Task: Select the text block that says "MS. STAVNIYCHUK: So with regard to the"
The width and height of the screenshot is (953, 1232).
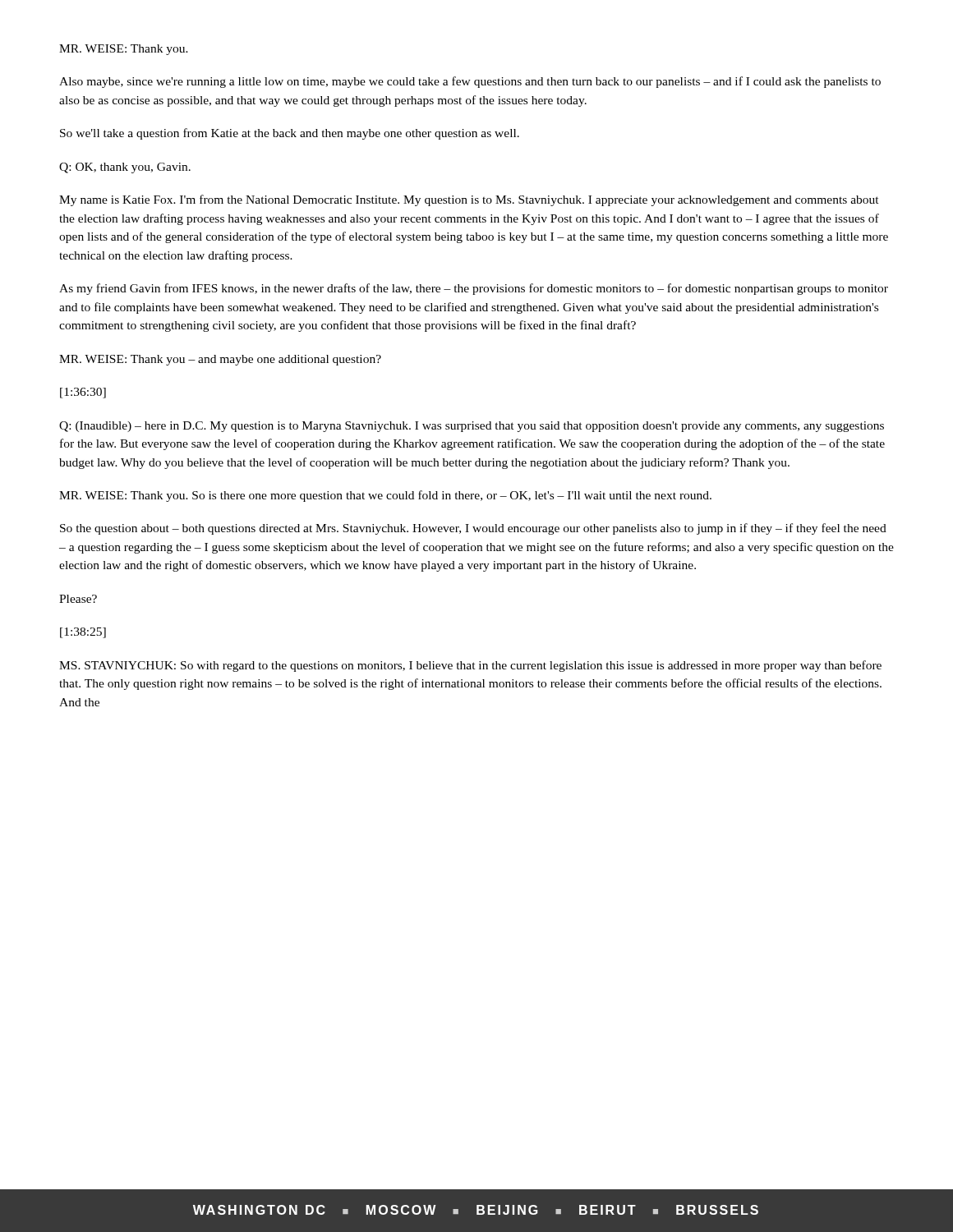Action: coord(471,683)
